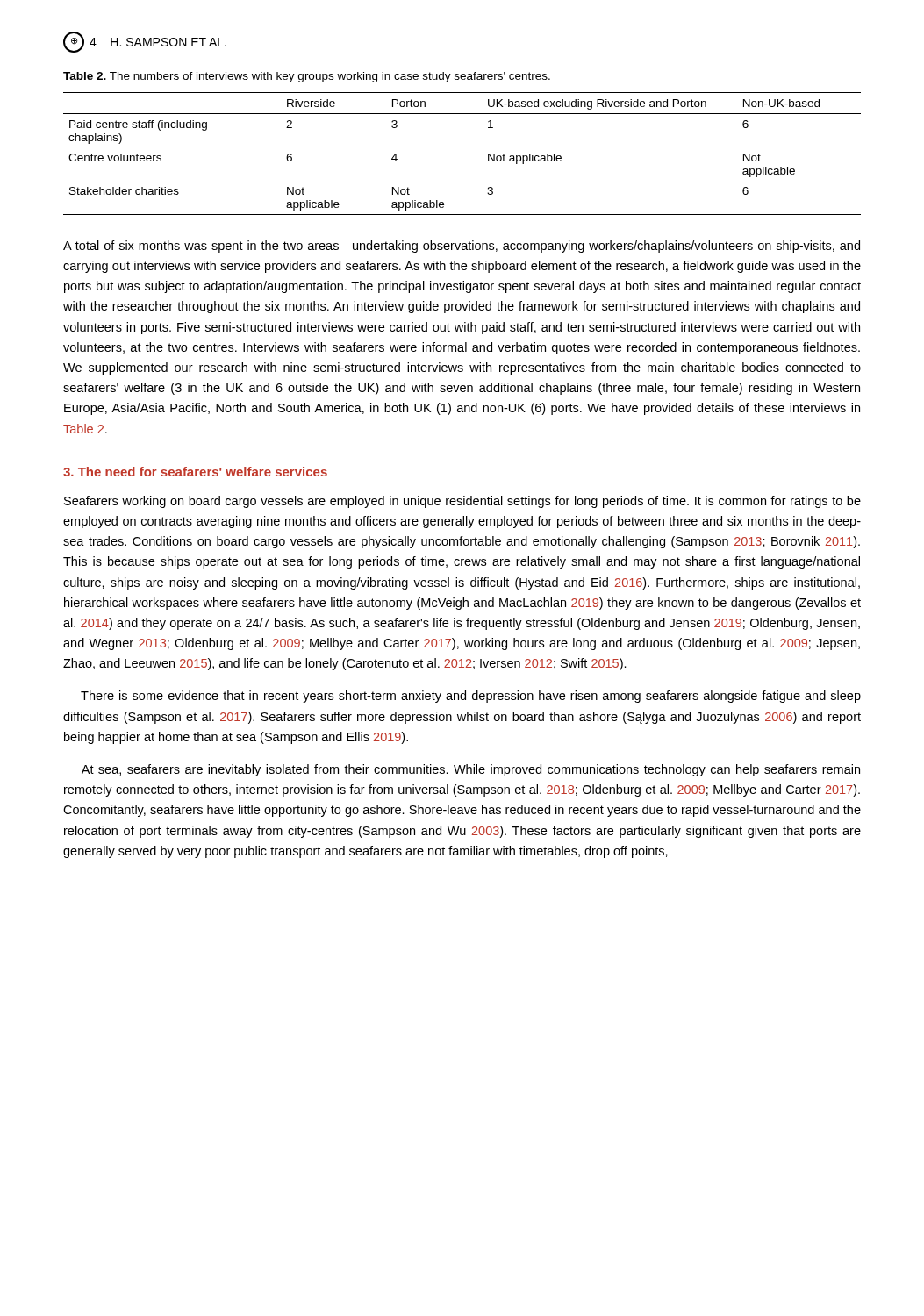Select the table

point(462,153)
